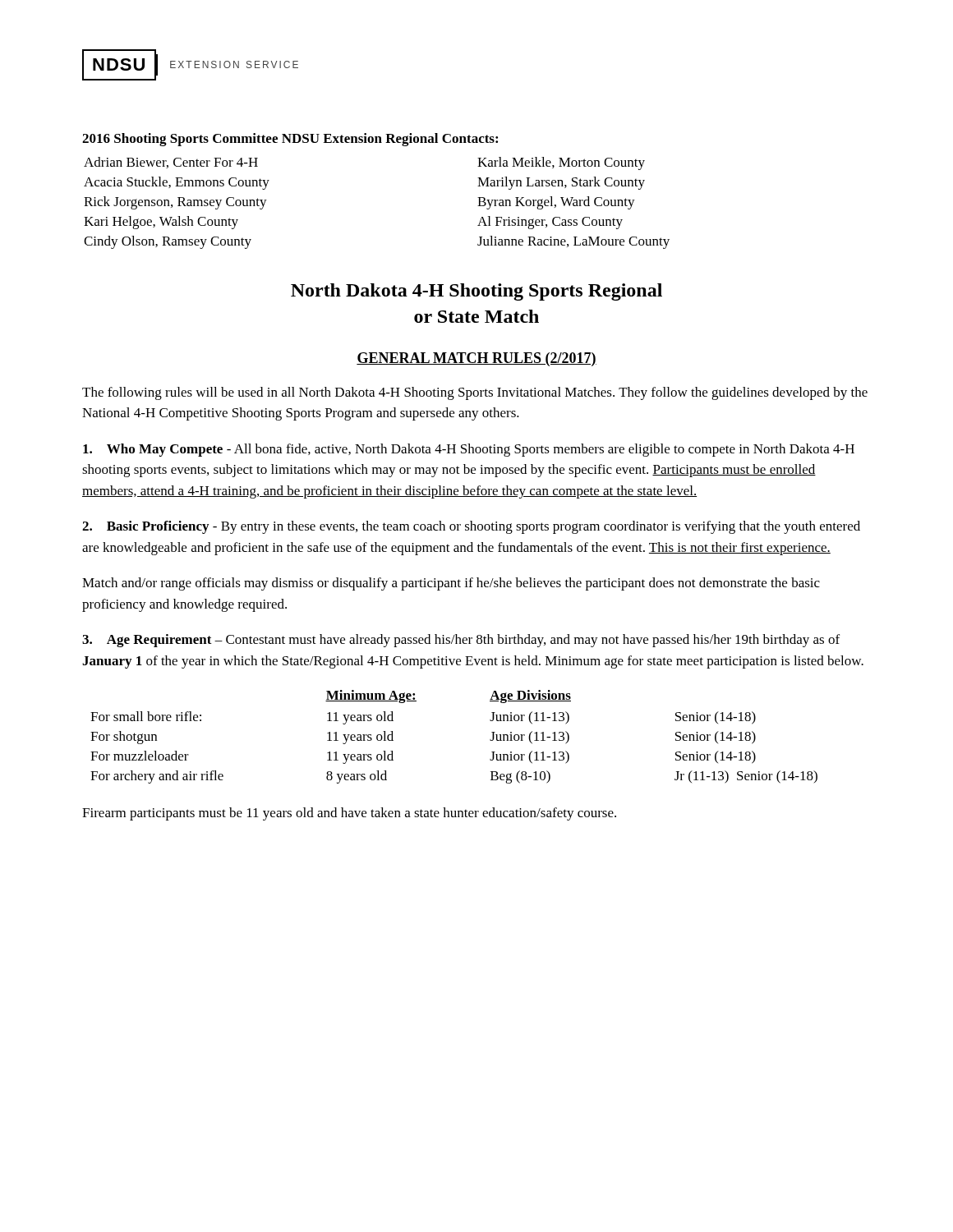This screenshot has width=953, height=1232.
Task: Click on the passage starting "The following rules will"
Action: [x=476, y=403]
